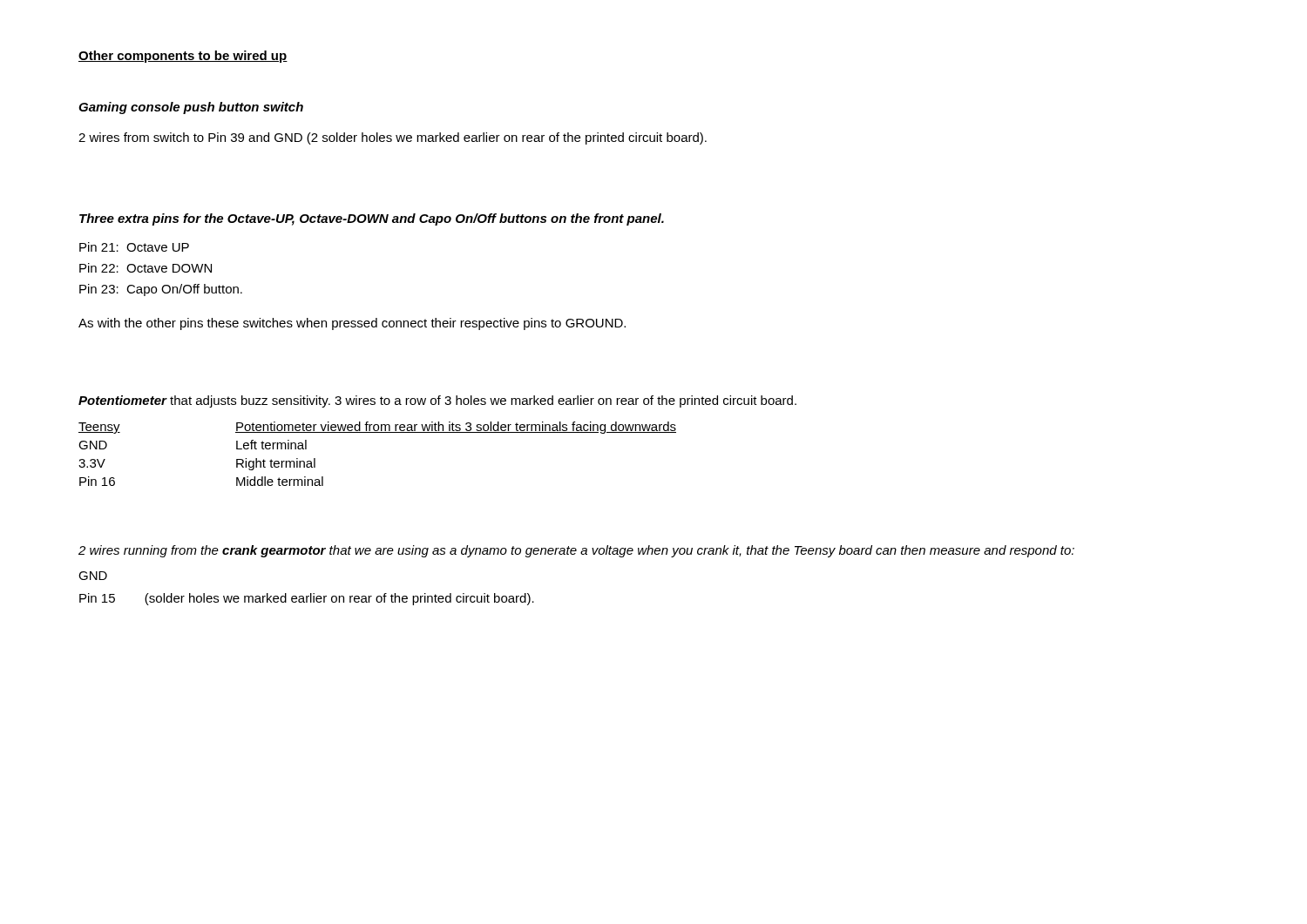Point to "Pin 23: Capo On/Off button."
This screenshot has height=924, width=1307.
coord(161,289)
